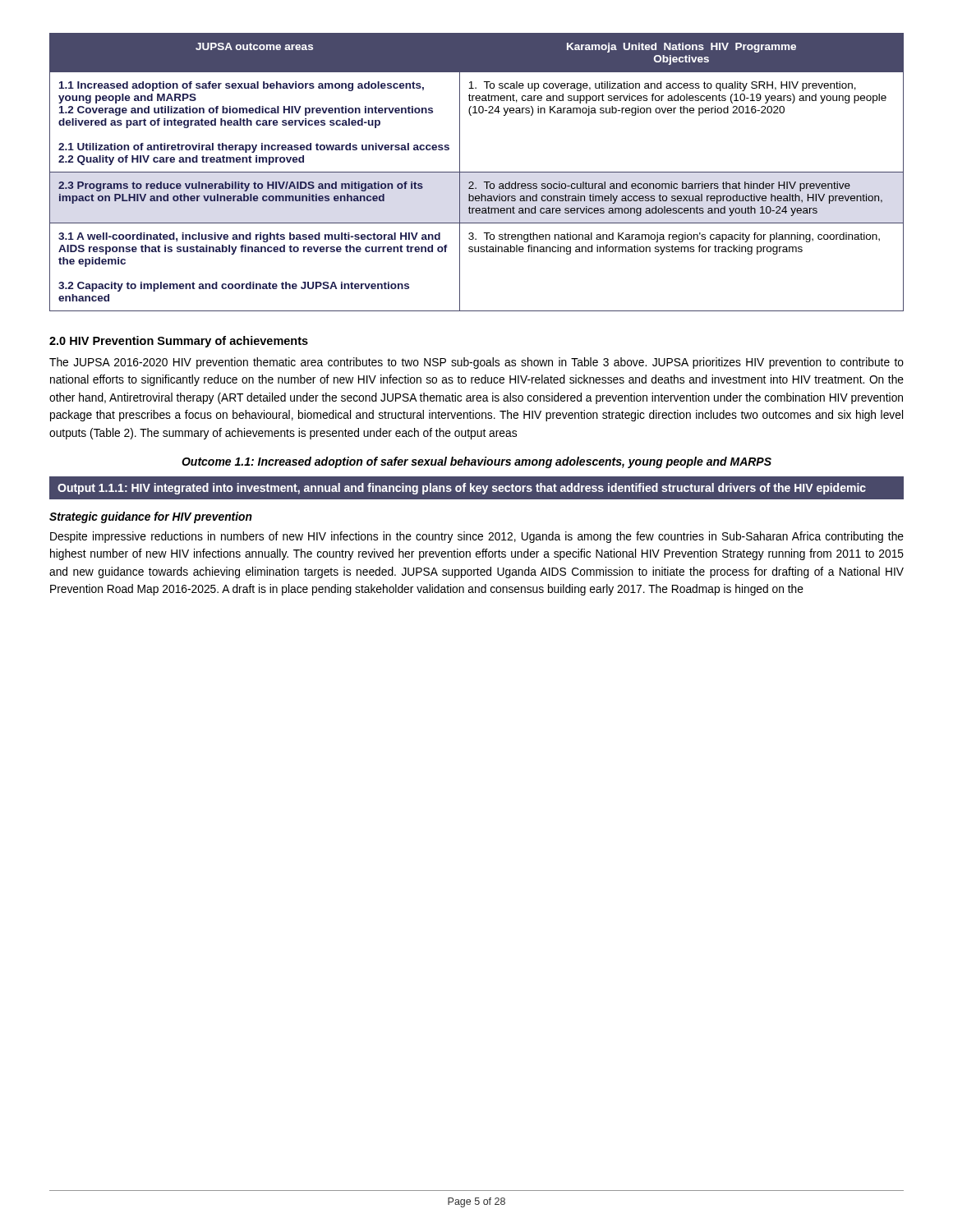Locate the table

tap(476, 172)
